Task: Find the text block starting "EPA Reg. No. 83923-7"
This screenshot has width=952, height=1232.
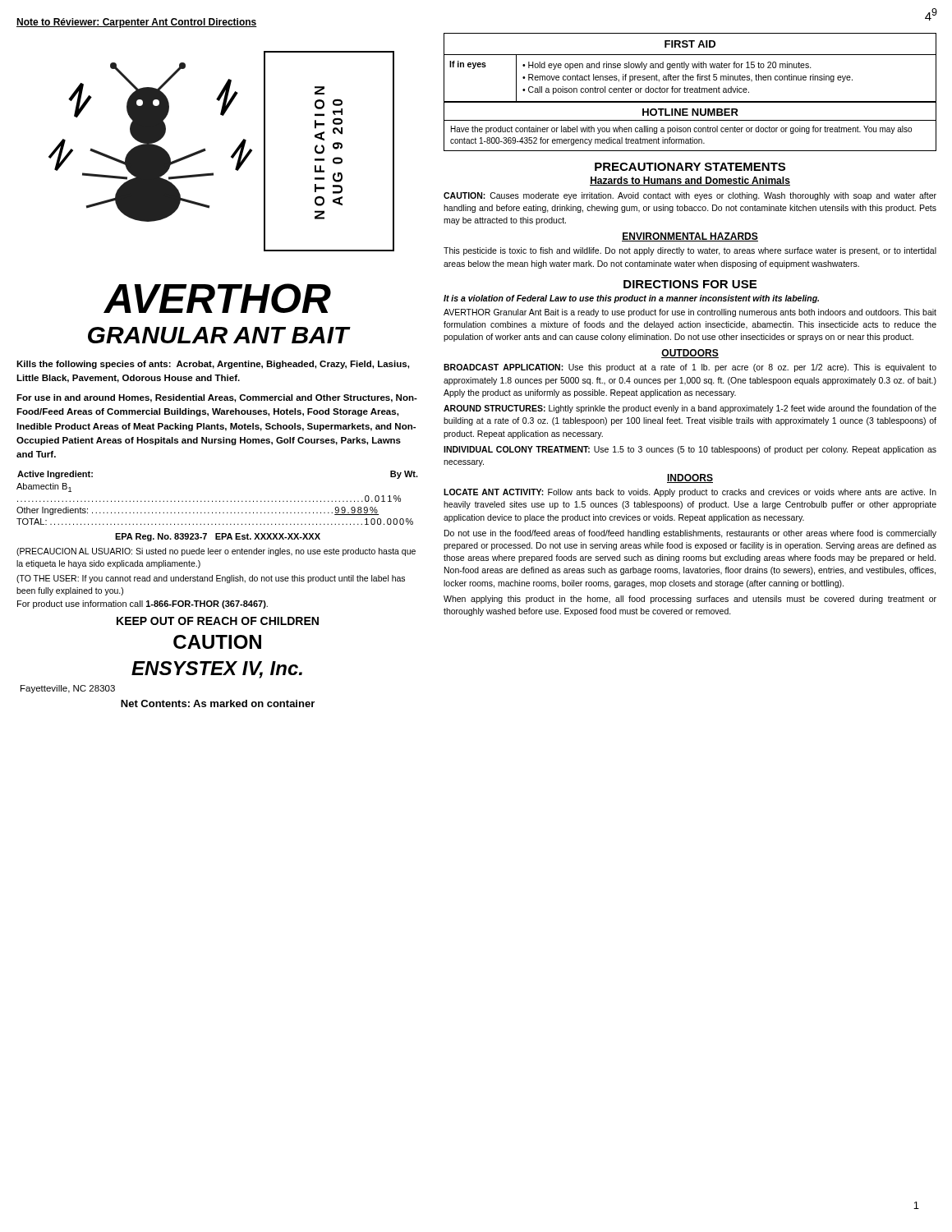Action: coord(218,537)
